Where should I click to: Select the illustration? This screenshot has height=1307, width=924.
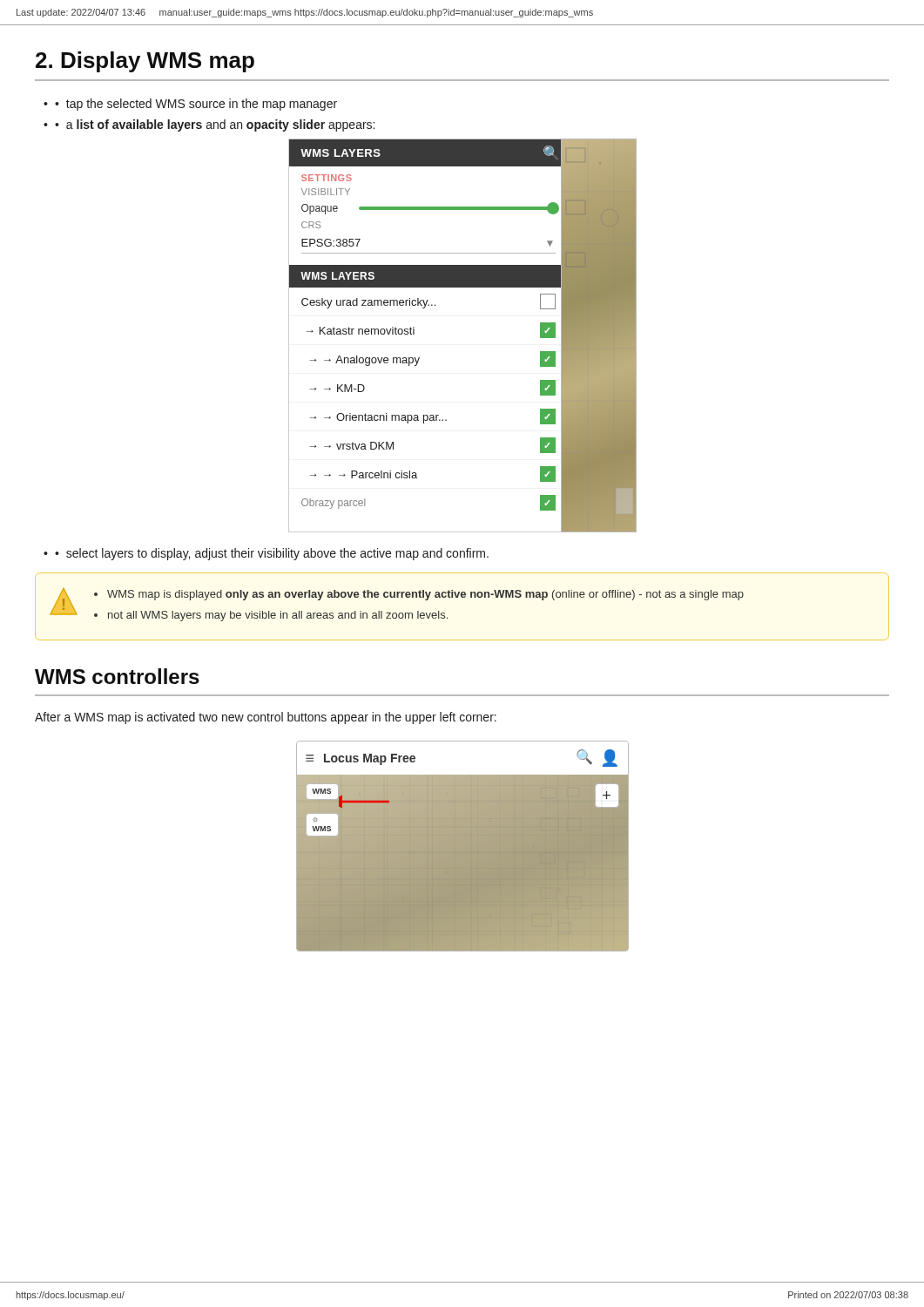tap(64, 601)
